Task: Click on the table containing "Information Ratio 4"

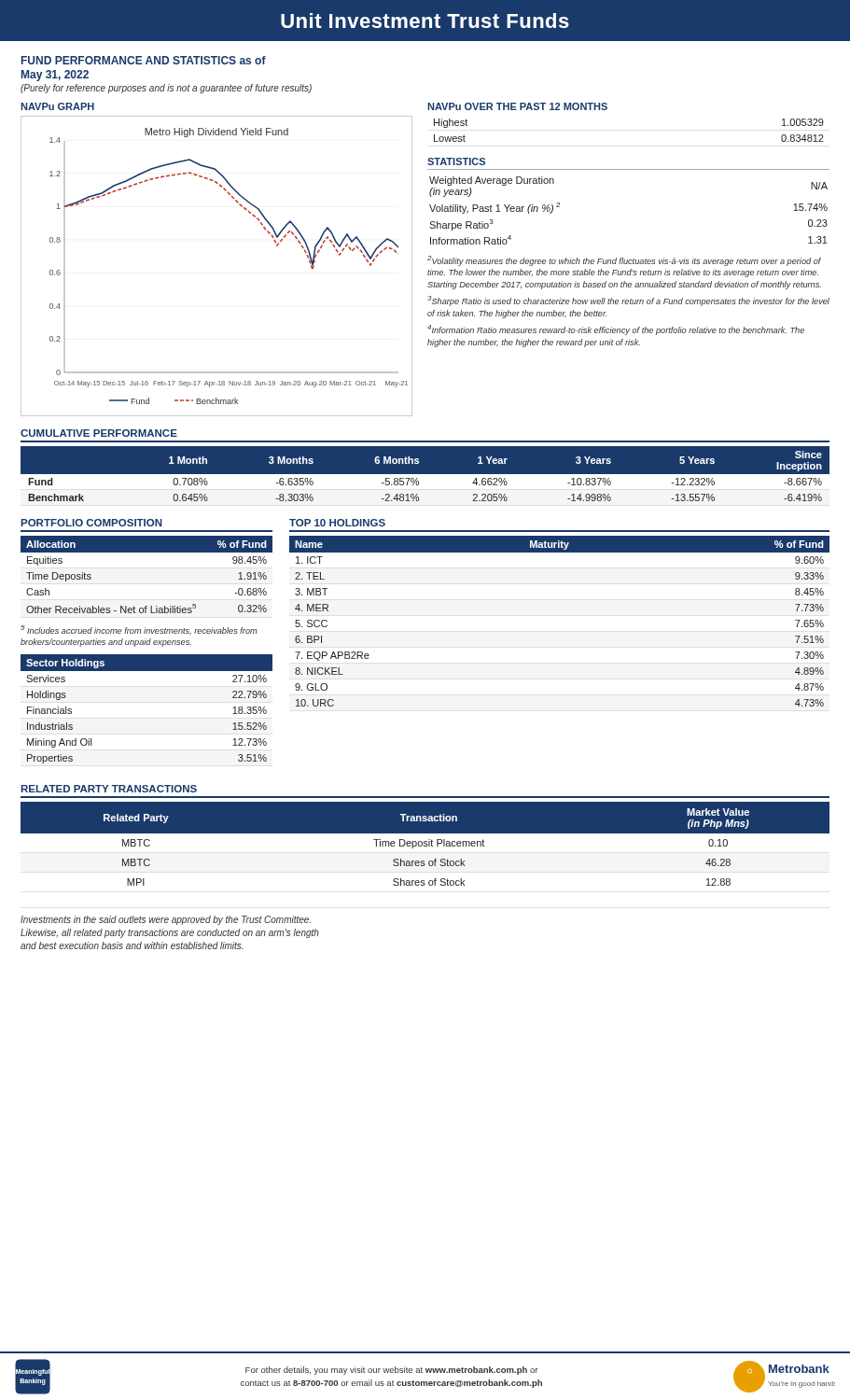Action: click(x=628, y=210)
